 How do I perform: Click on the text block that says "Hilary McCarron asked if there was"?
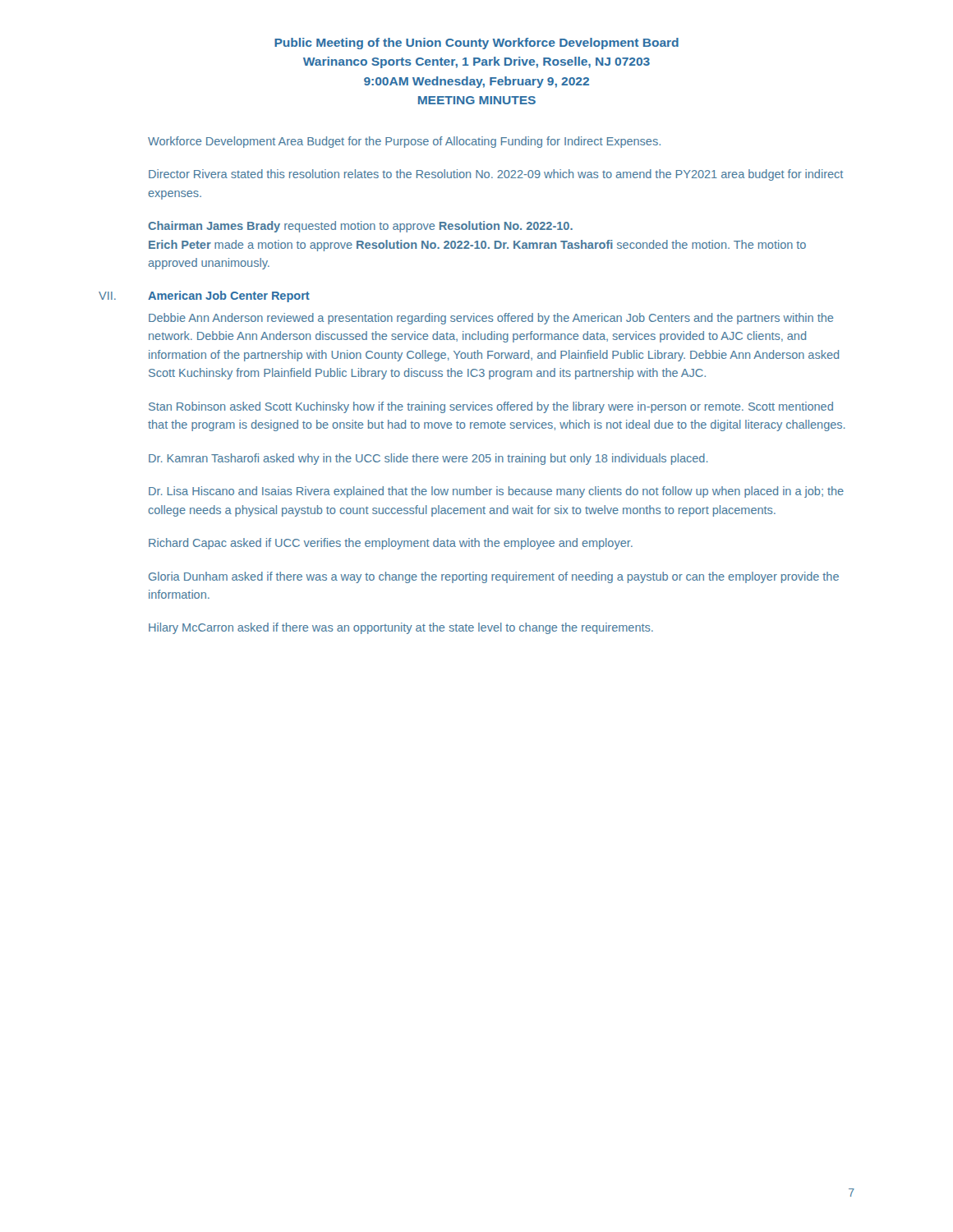pos(401,628)
